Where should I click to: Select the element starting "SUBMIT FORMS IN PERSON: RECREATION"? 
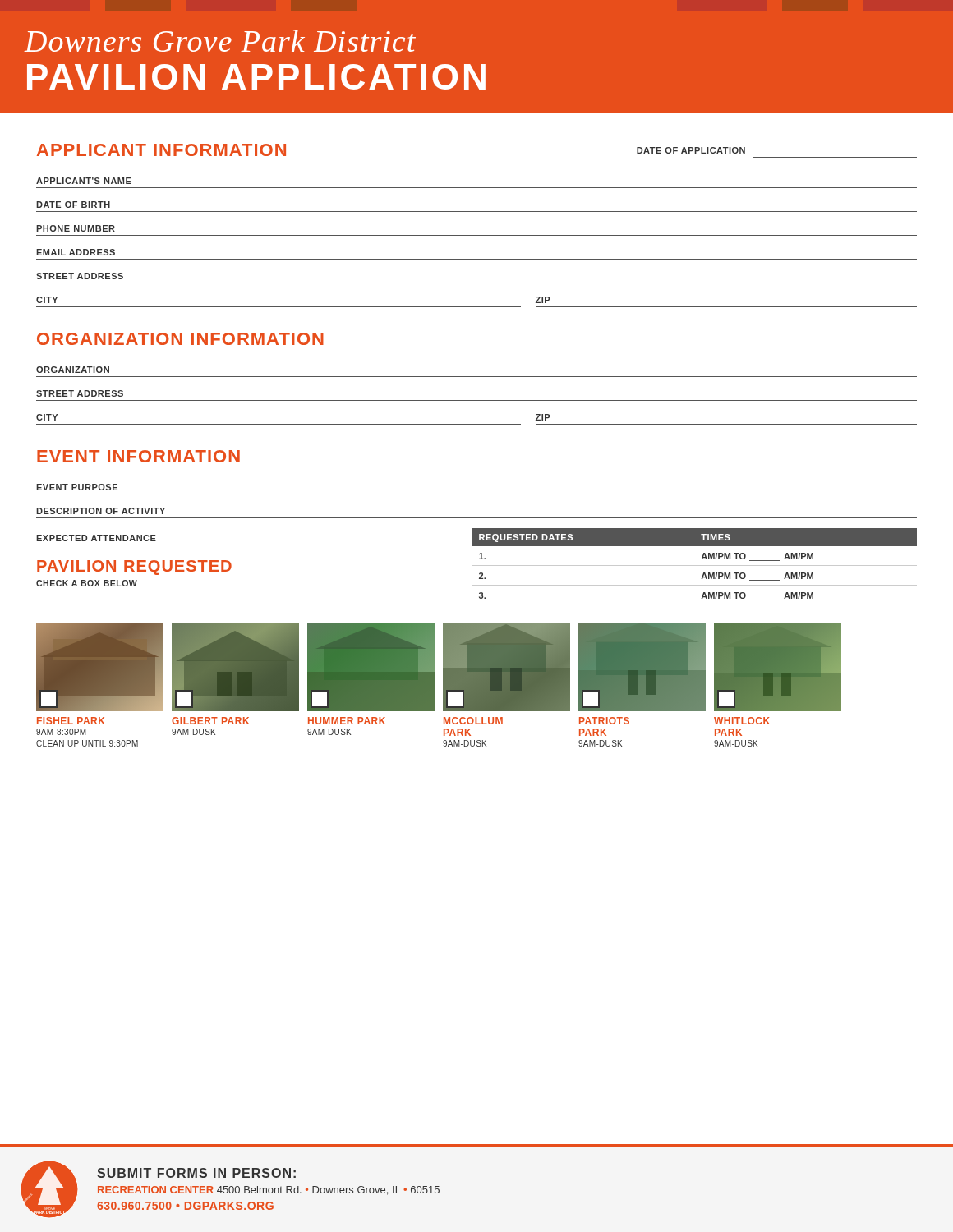[268, 1189]
